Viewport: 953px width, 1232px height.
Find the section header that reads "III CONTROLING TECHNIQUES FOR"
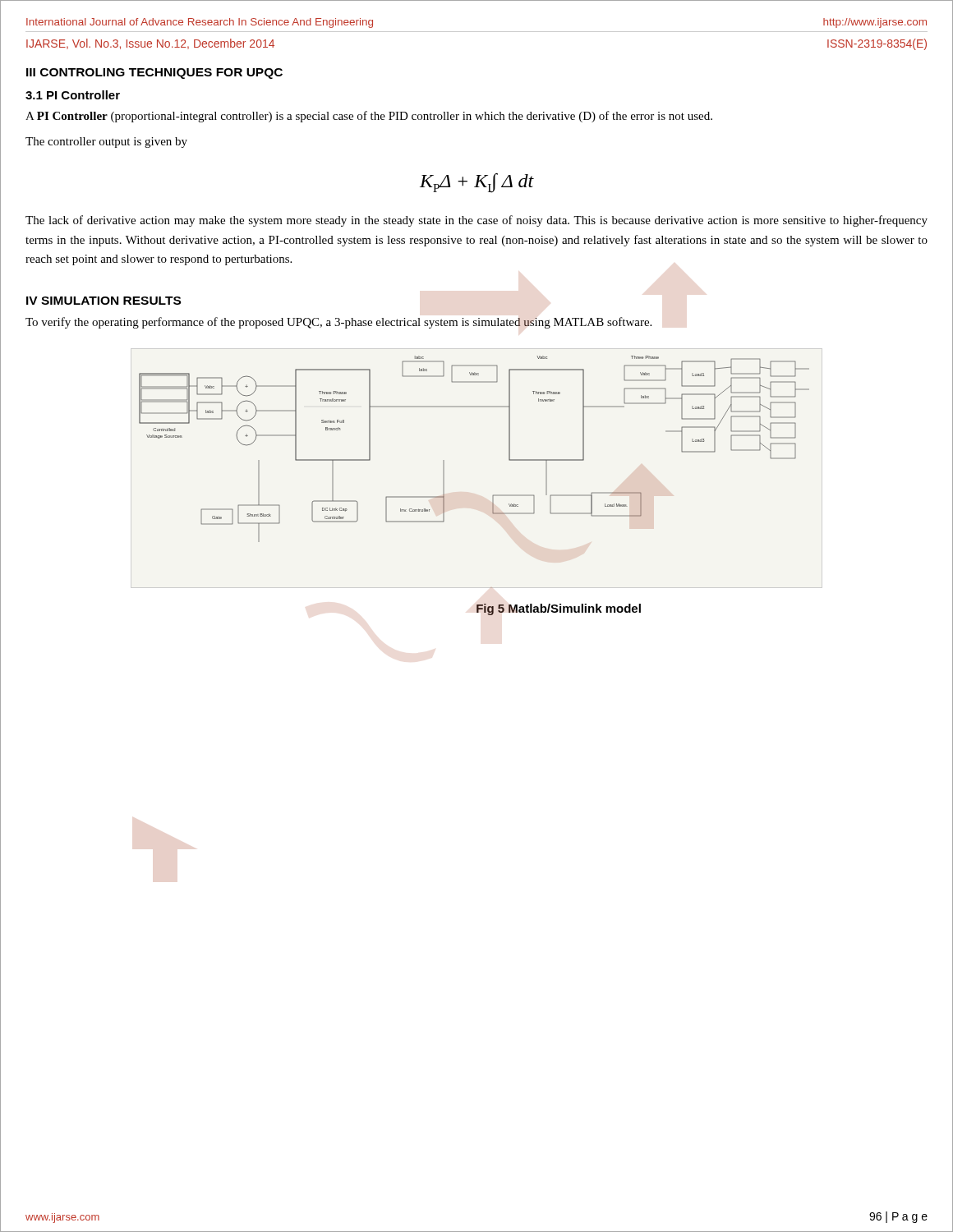(154, 72)
